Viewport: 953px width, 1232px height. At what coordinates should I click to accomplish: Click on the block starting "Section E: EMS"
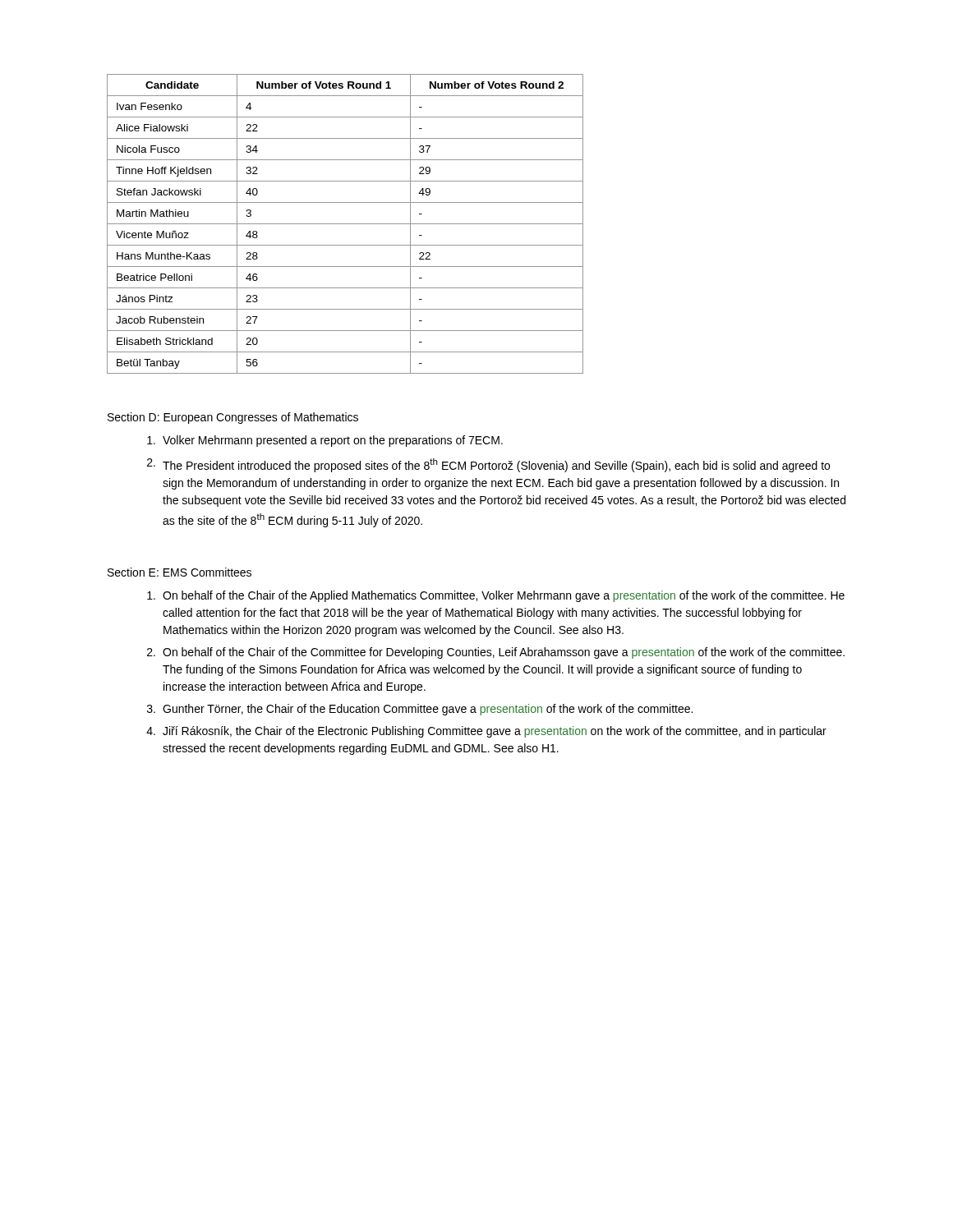tap(179, 573)
